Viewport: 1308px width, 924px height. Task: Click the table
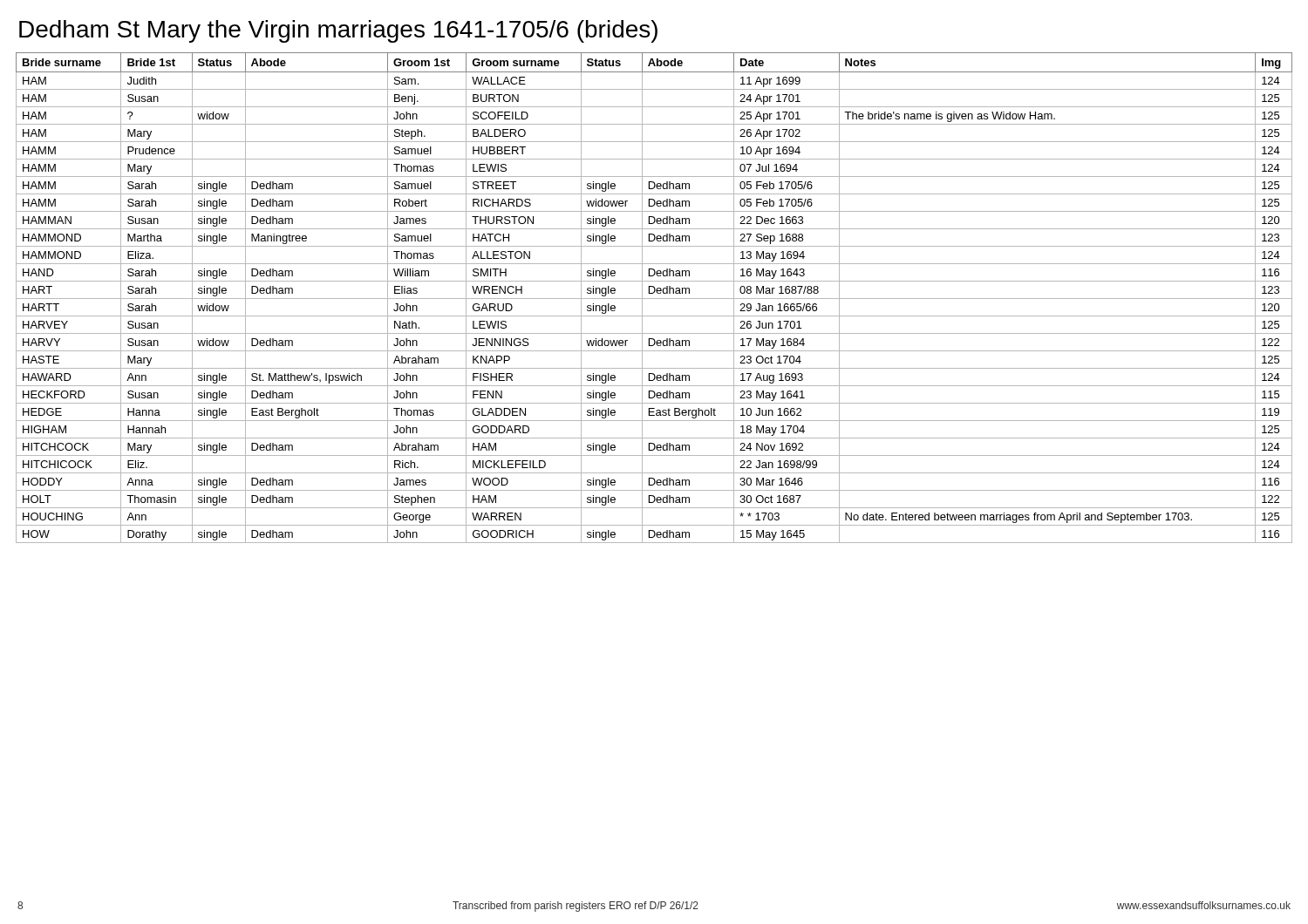tap(654, 298)
